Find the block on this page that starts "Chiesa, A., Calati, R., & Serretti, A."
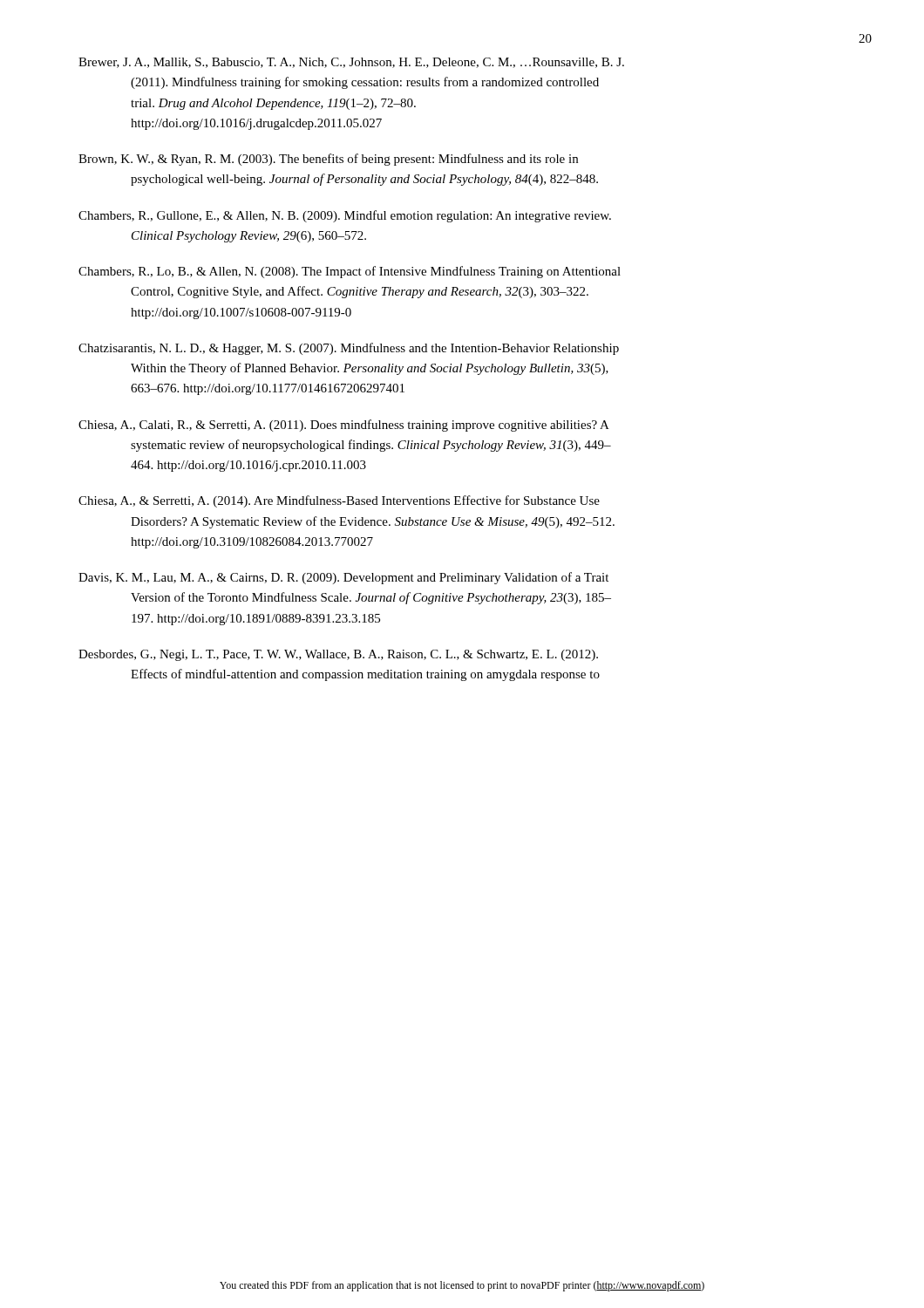The width and height of the screenshot is (924, 1308). (475, 445)
